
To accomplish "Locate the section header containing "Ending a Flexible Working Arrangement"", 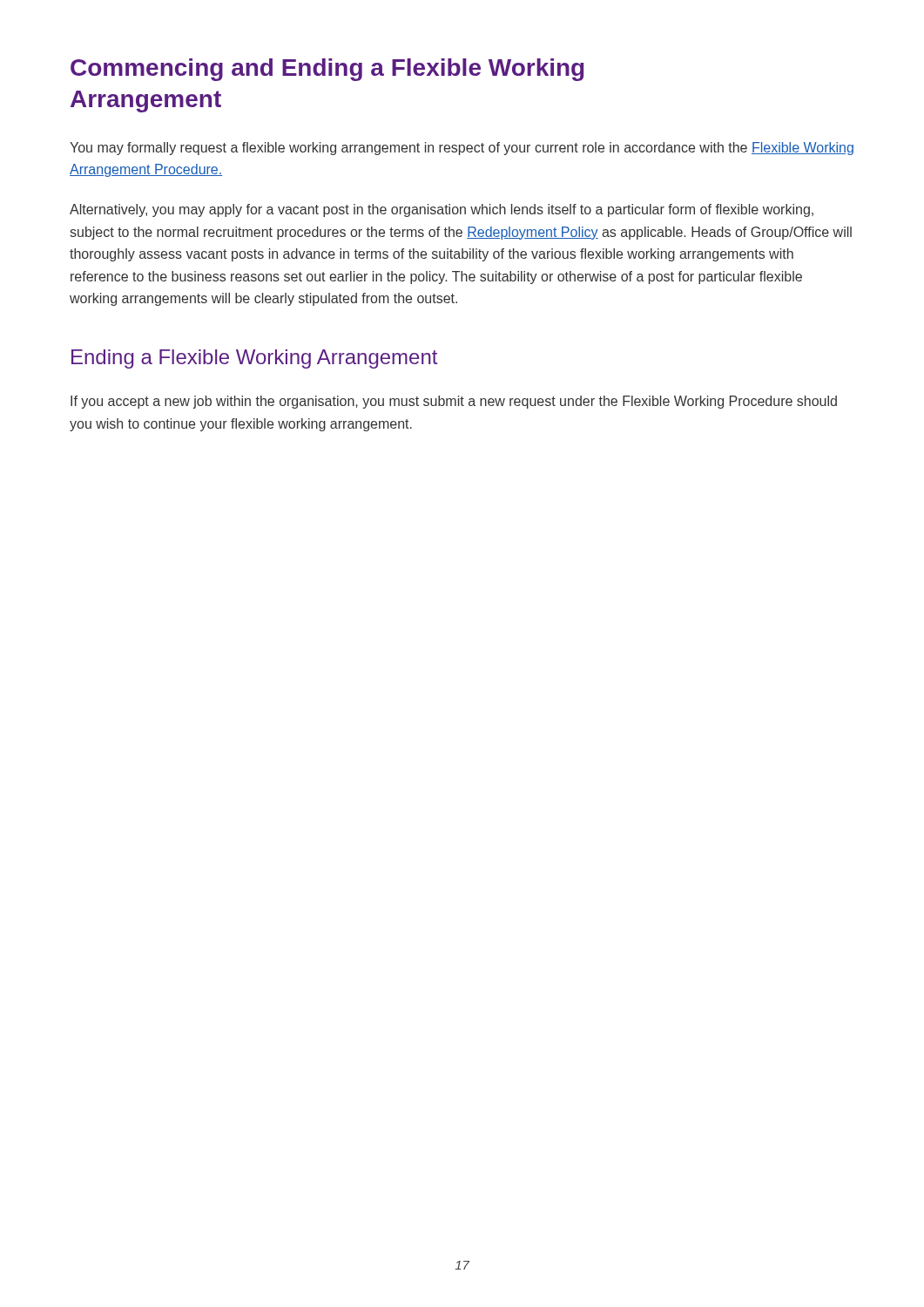I will [x=254, y=359].
